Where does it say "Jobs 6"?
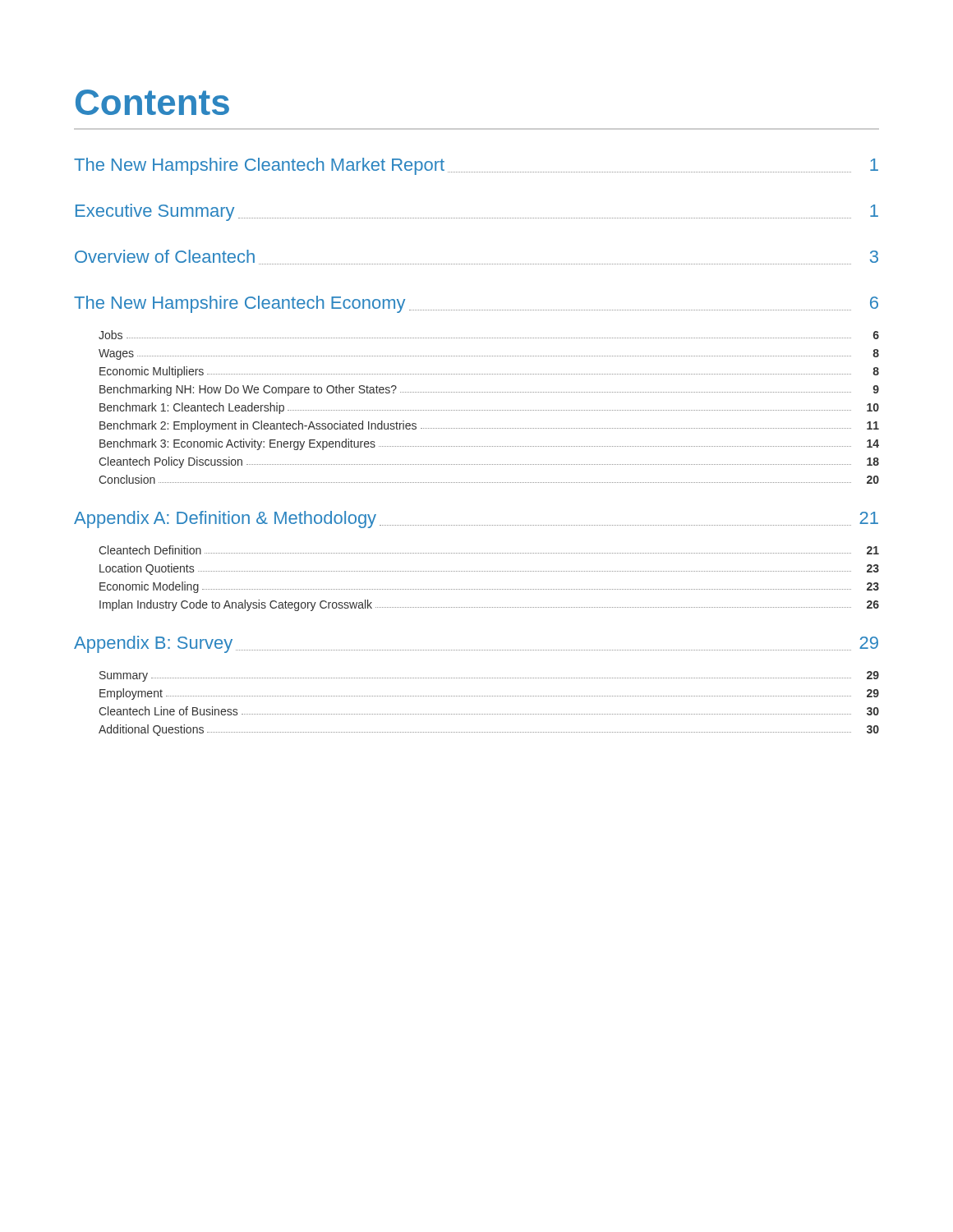Image resolution: width=953 pixels, height=1232 pixels. pyautogui.click(x=489, y=337)
